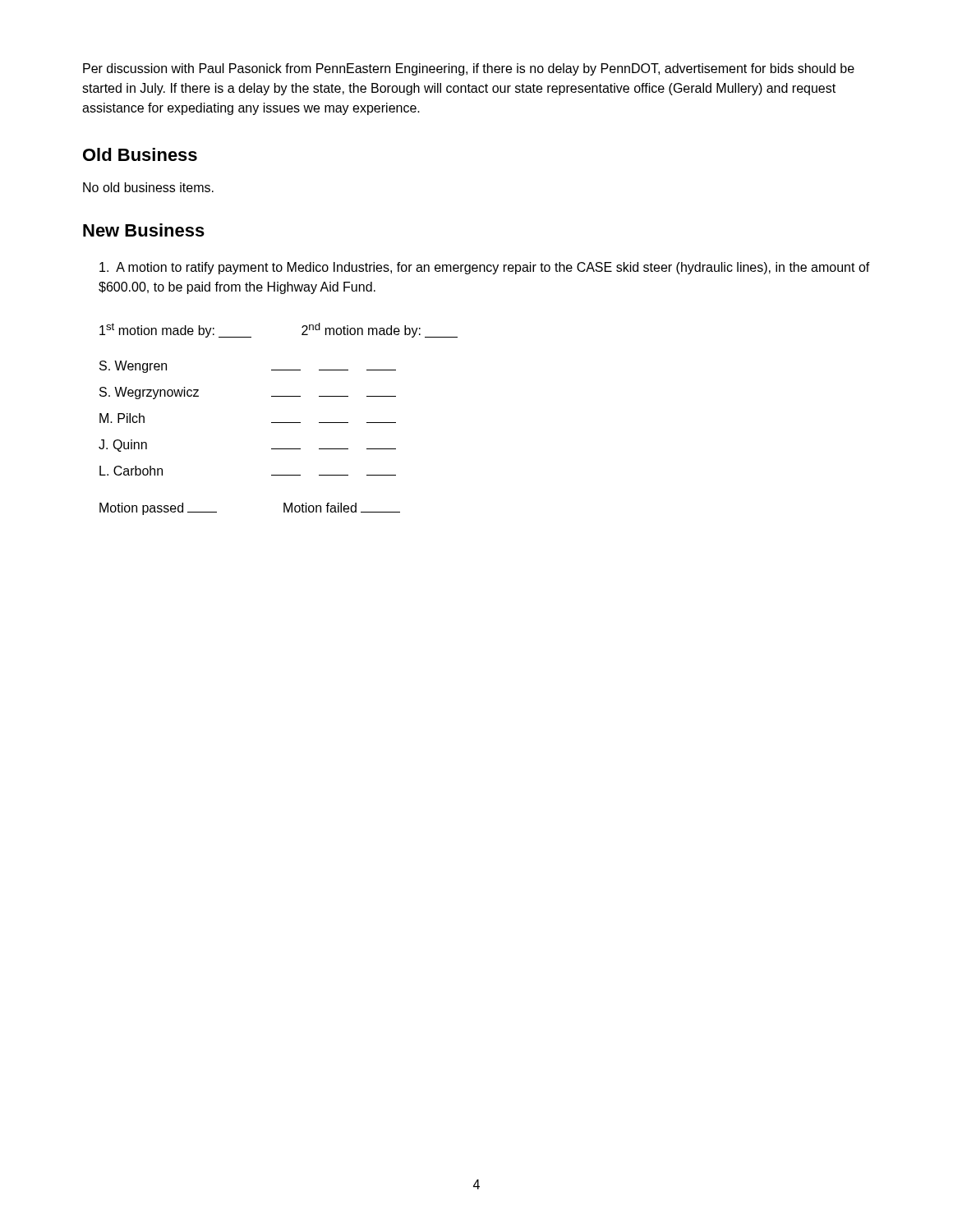Image resolution: width=953 pixels, height=1232 pixels.
Task: Find the text starting "Per discussion with Paul Pasonick from PennEastern Engineering,"
Action: click(468, 88)
